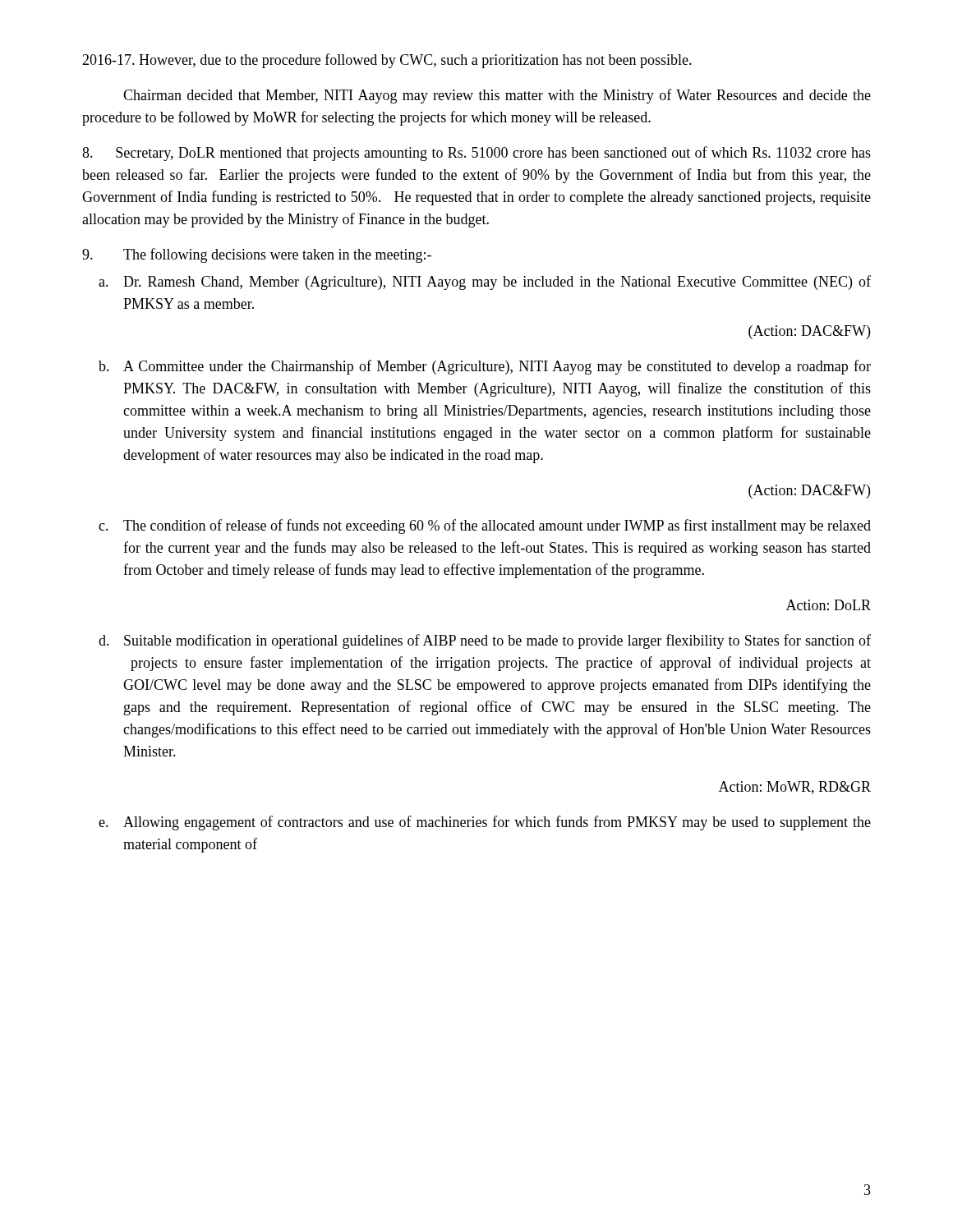Select the list item with the text "9. The following decisions were taken in the"
This screenshot has height=1232, width=953.
click(257, 255)
